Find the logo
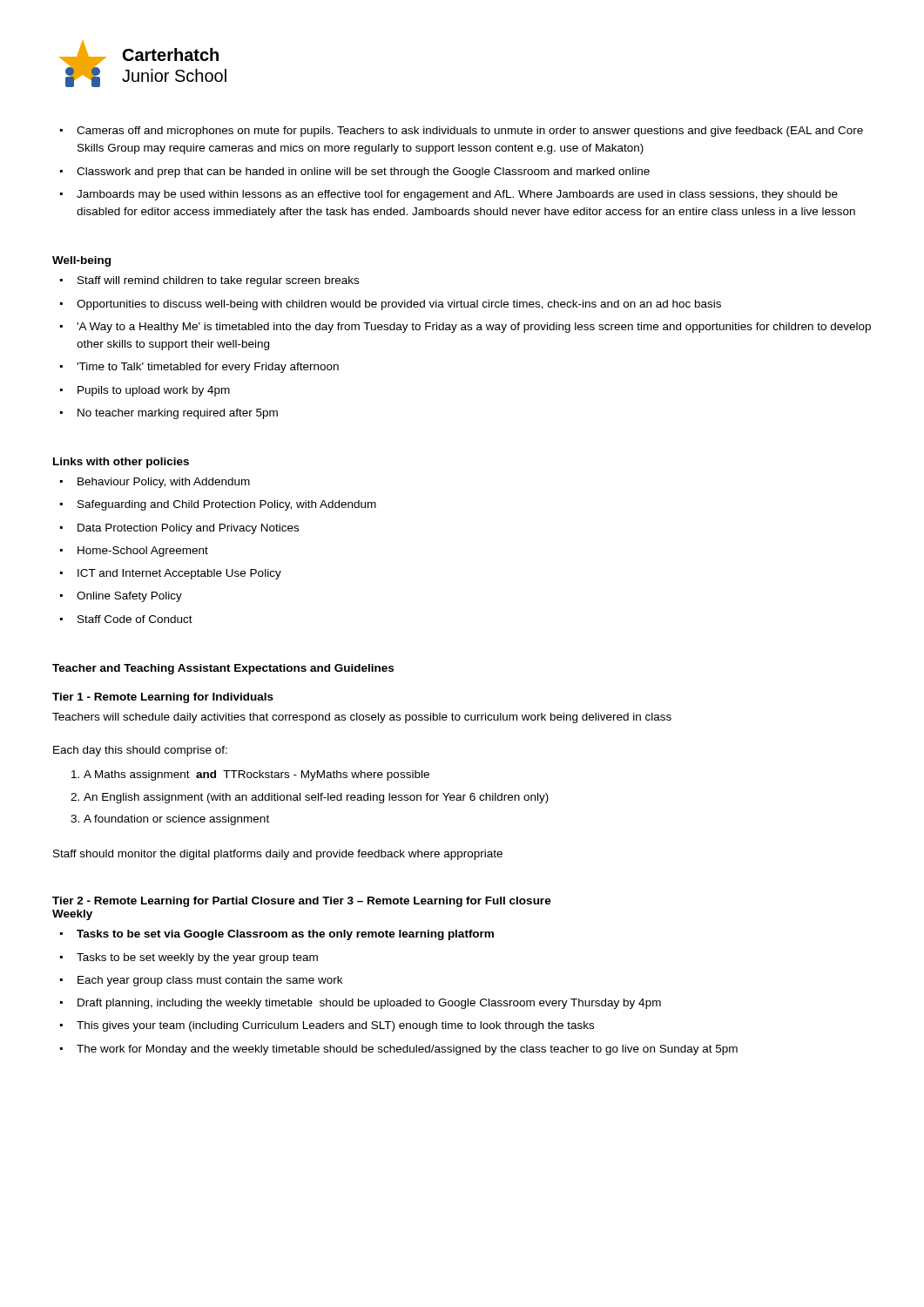 click(462, 65)
